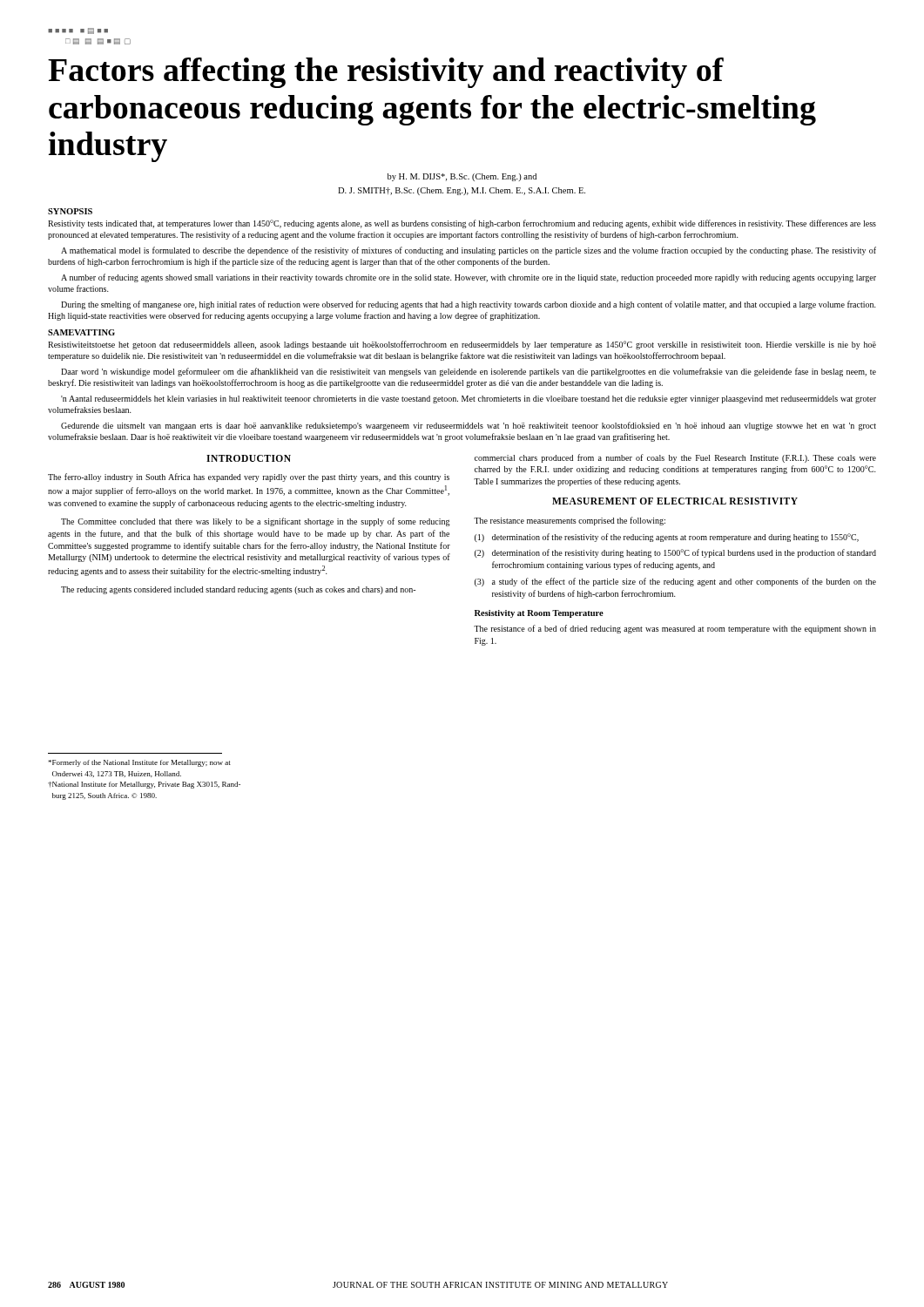Screen dimensions: 1307x924
Task: Find the block on this page that starts "by H. M. DIJS*,"
Action: point(462,183)
